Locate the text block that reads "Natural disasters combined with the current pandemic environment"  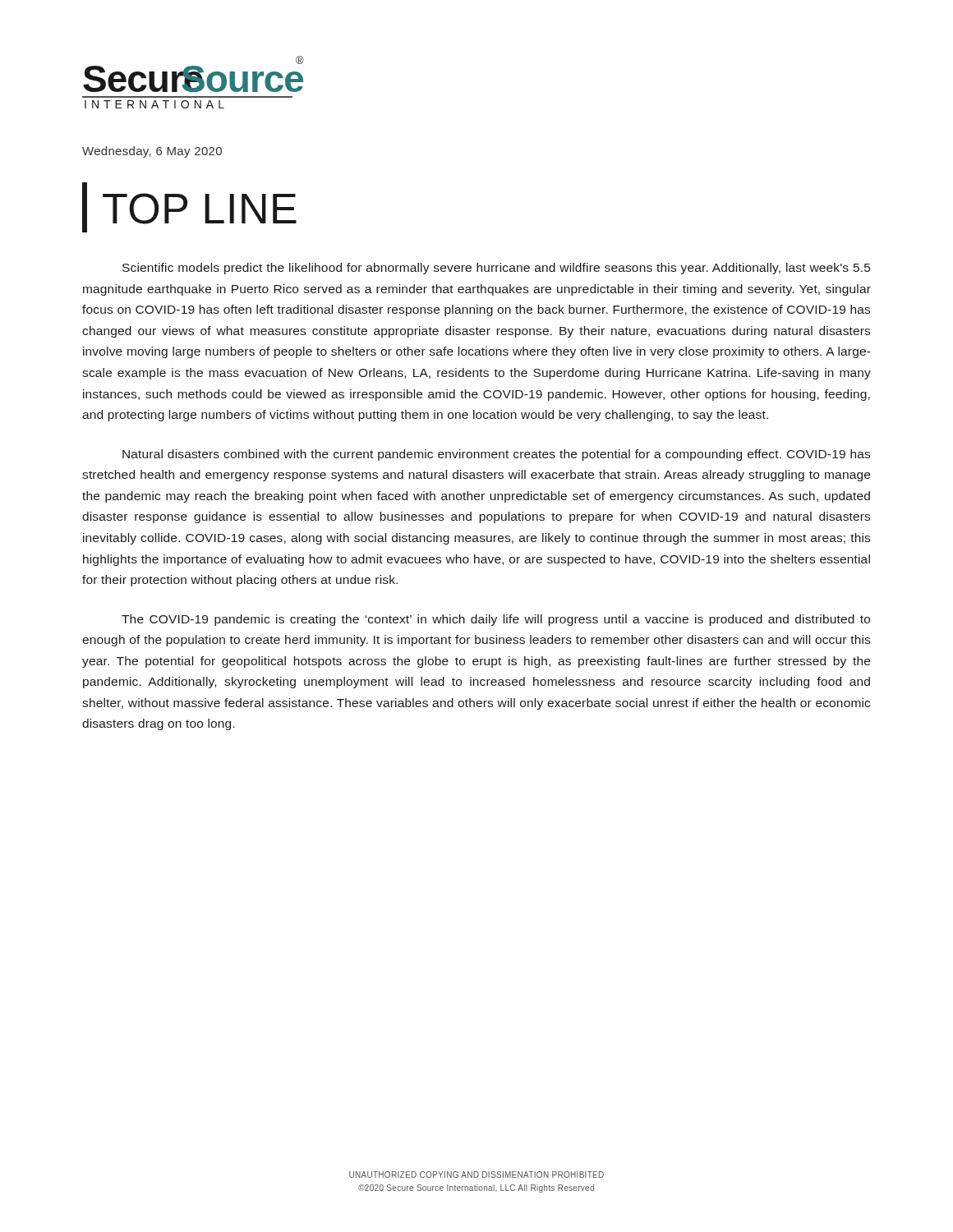pos(476,517)
